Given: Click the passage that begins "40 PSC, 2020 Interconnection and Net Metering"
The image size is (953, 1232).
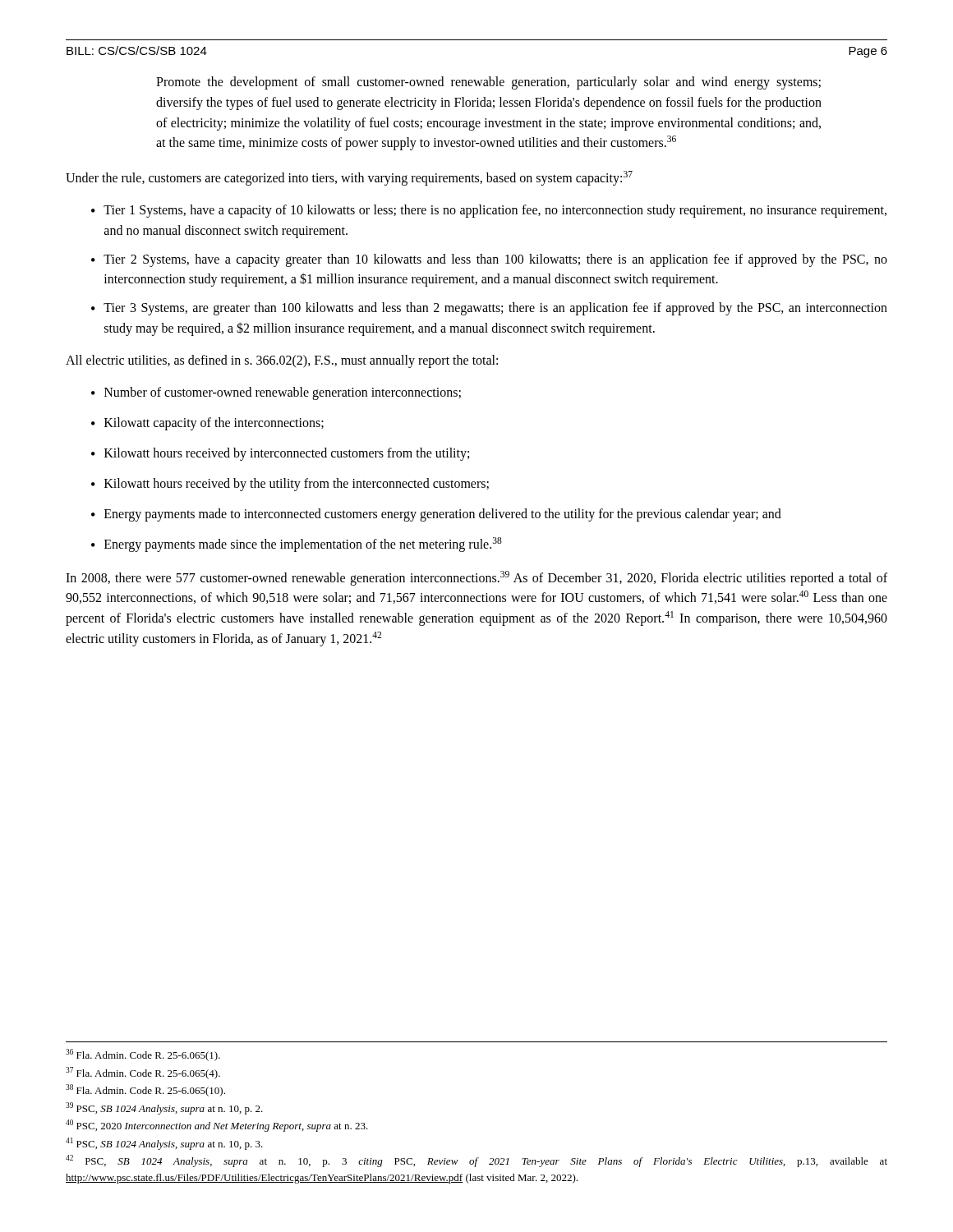Looking at the screenshot, I should point(217,1125).
